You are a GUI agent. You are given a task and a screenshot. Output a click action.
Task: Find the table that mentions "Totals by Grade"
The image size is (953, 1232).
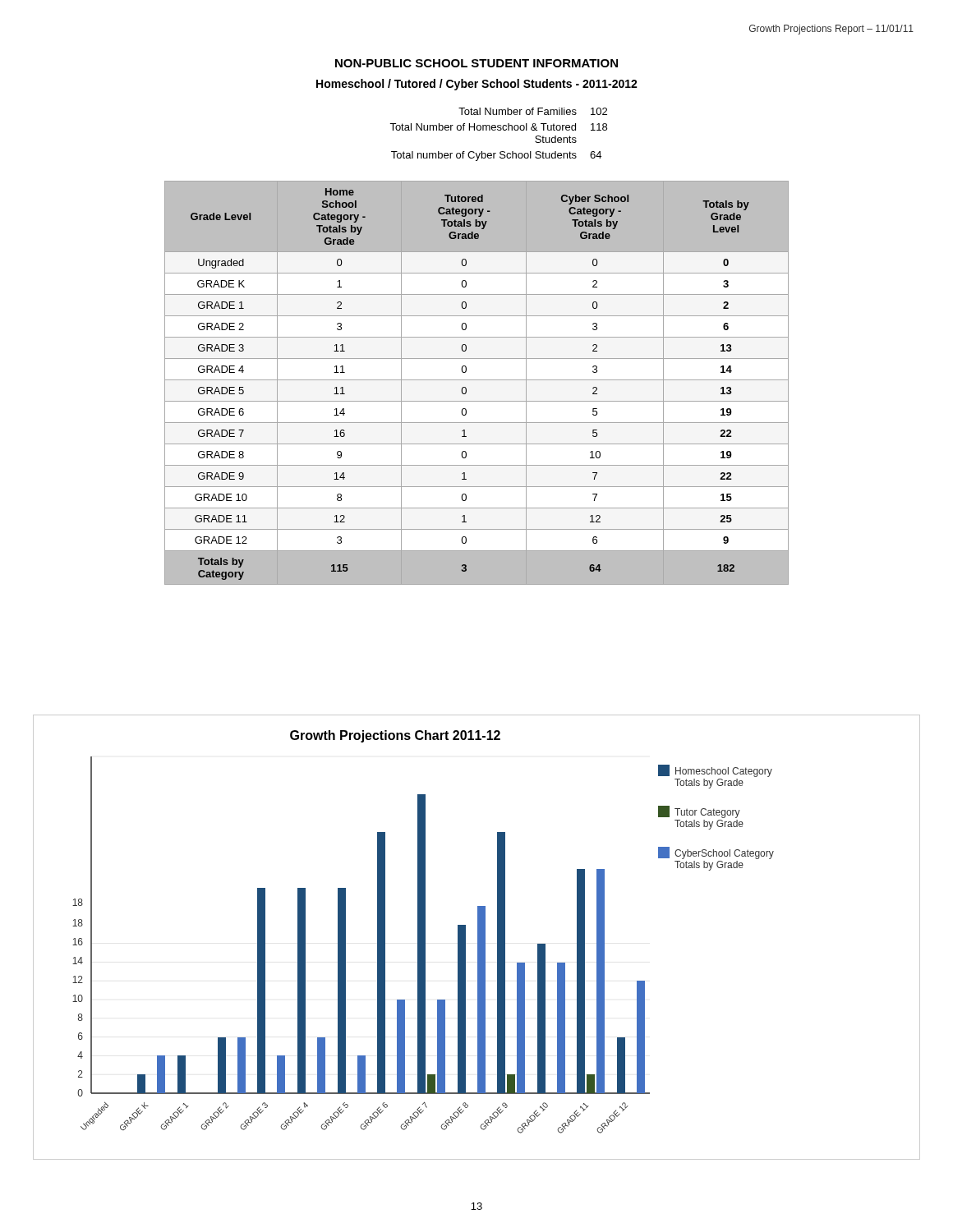pos(476,383)
